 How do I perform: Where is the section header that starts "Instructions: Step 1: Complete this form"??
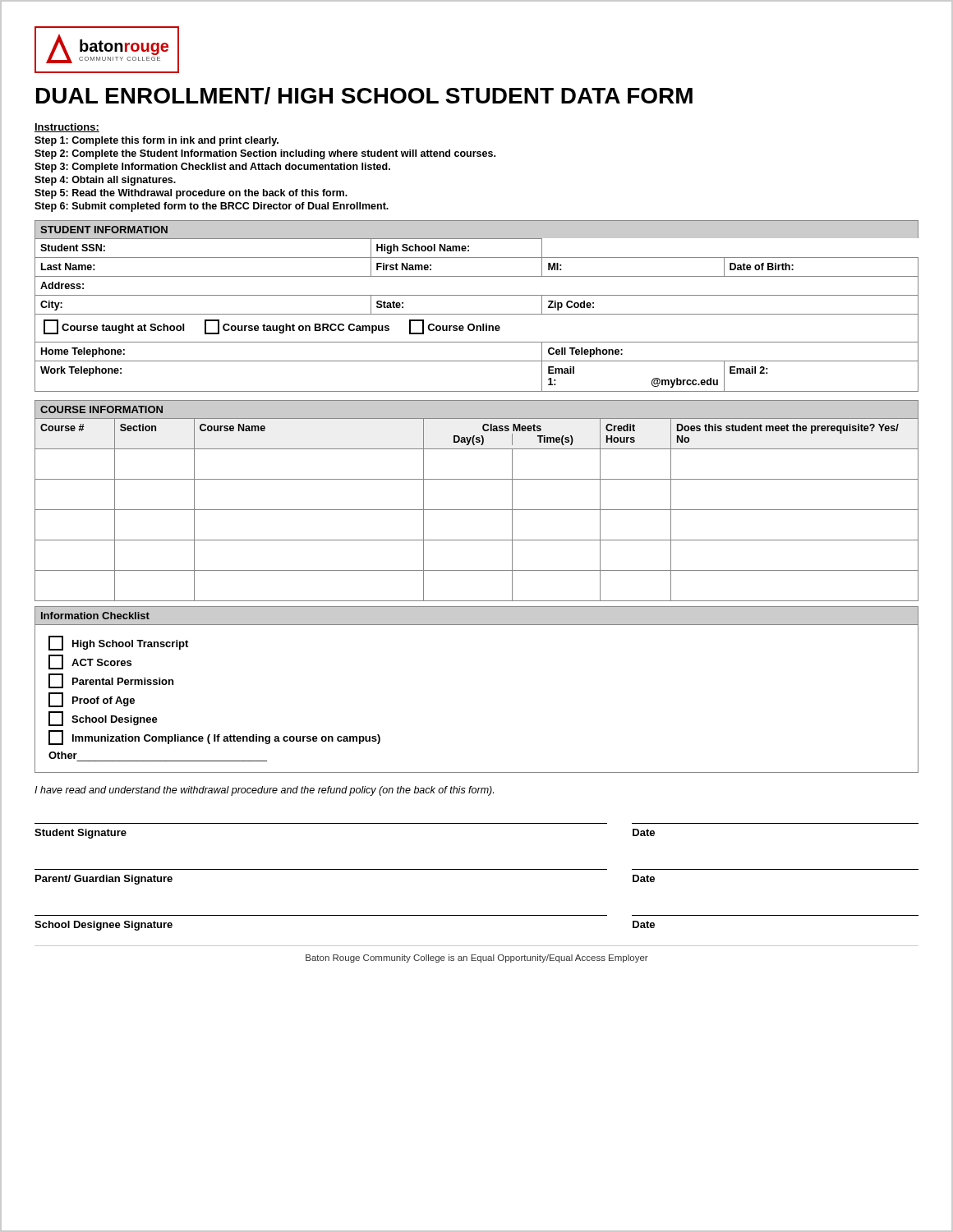click(476, 166)
